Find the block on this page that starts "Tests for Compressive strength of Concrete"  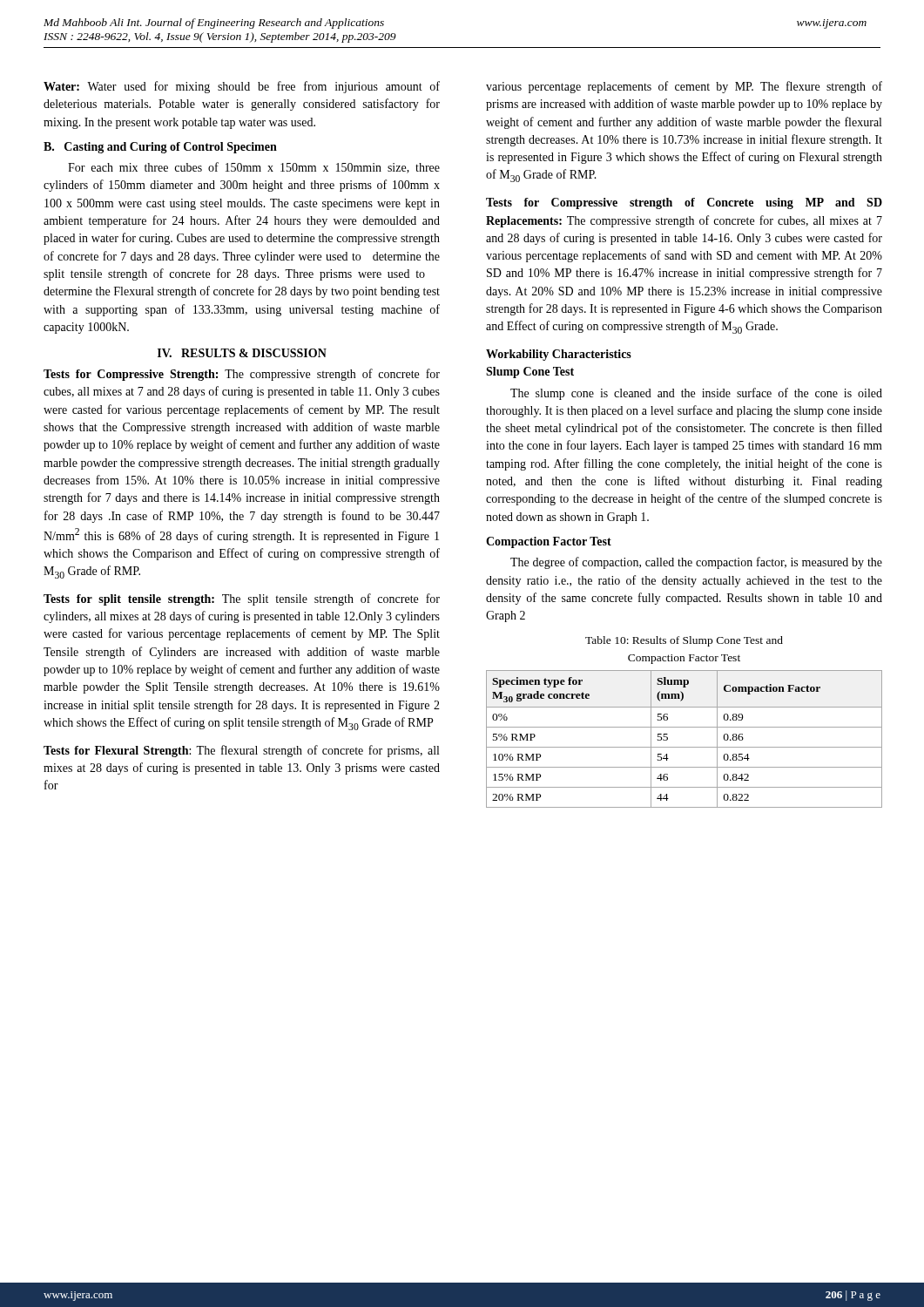684,267
